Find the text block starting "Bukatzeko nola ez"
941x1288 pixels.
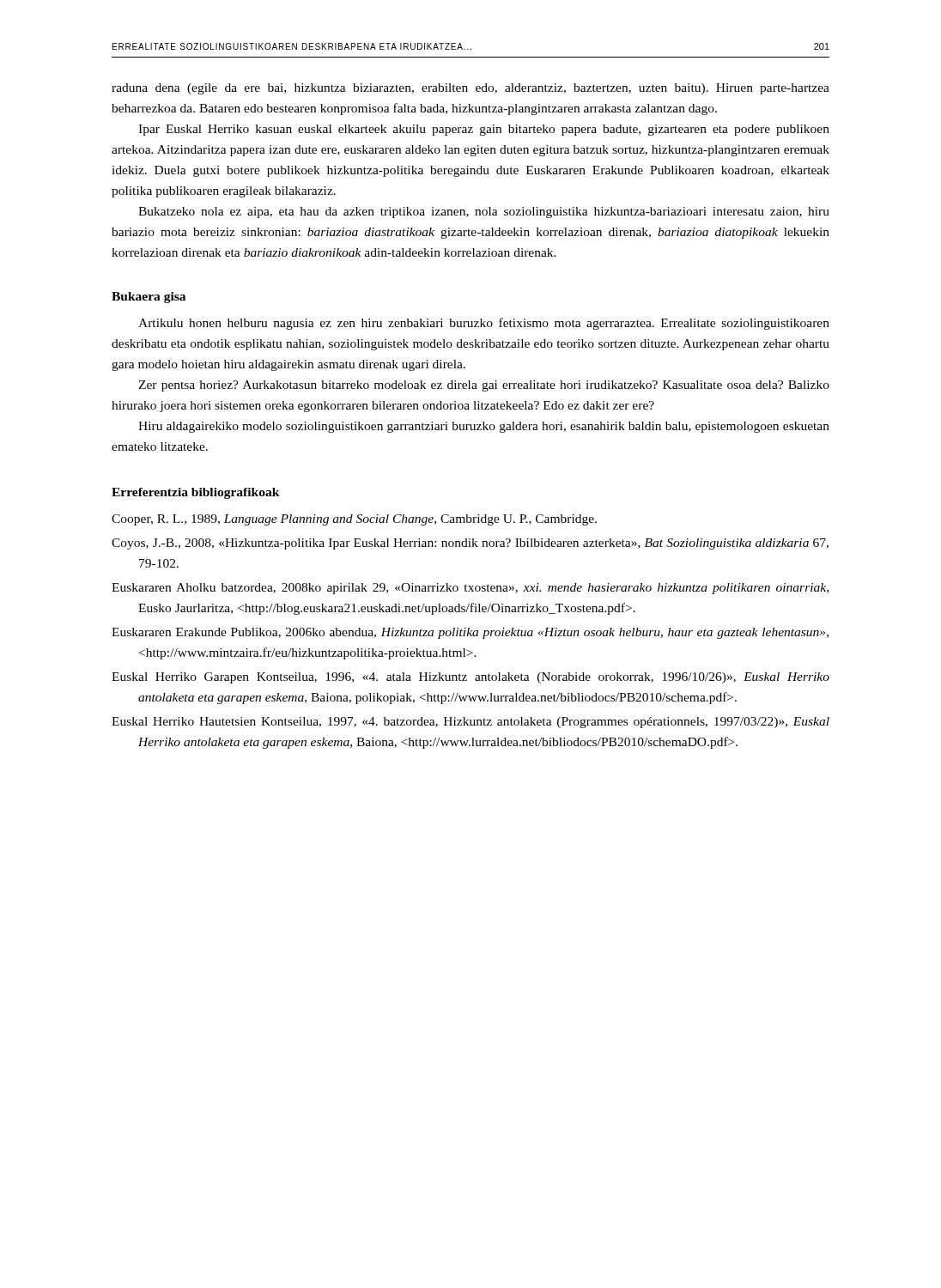470,232
